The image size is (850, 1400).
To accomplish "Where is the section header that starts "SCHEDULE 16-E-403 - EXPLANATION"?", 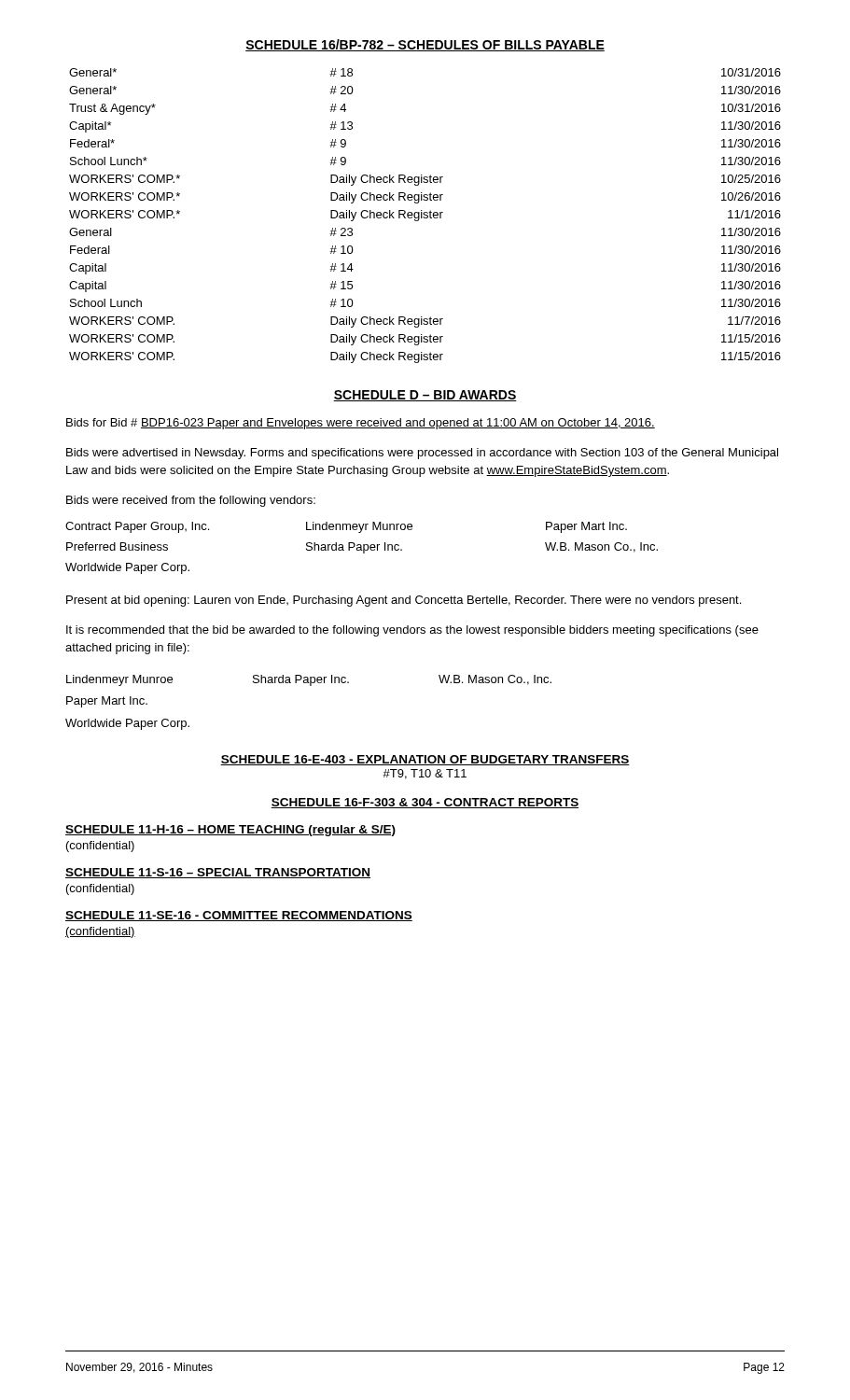I will pos(425,766).
